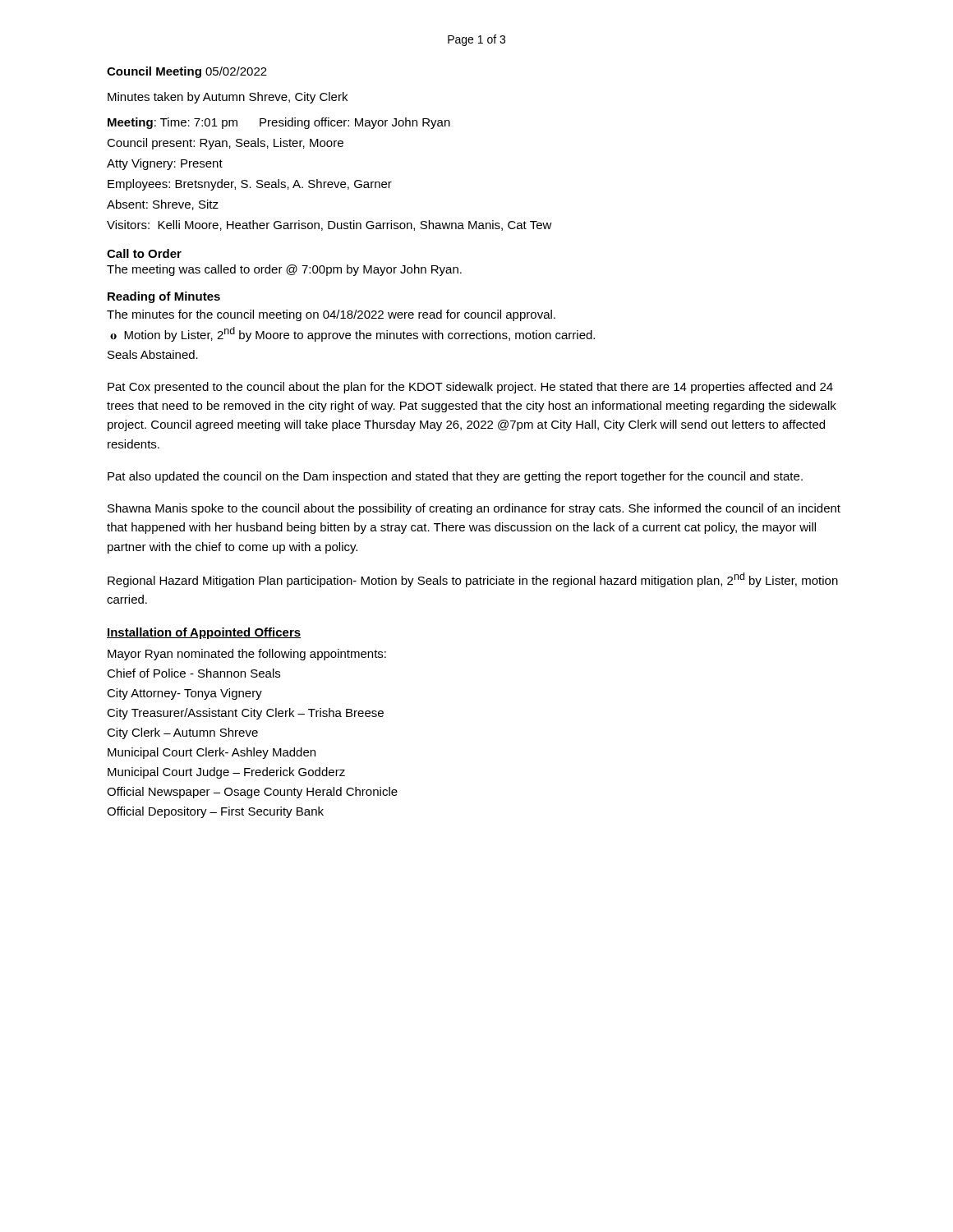Screen dimensions: 1232x953
Task: Locate the text block with the text "Shawna Manis spoke to"
Action: 474,527
